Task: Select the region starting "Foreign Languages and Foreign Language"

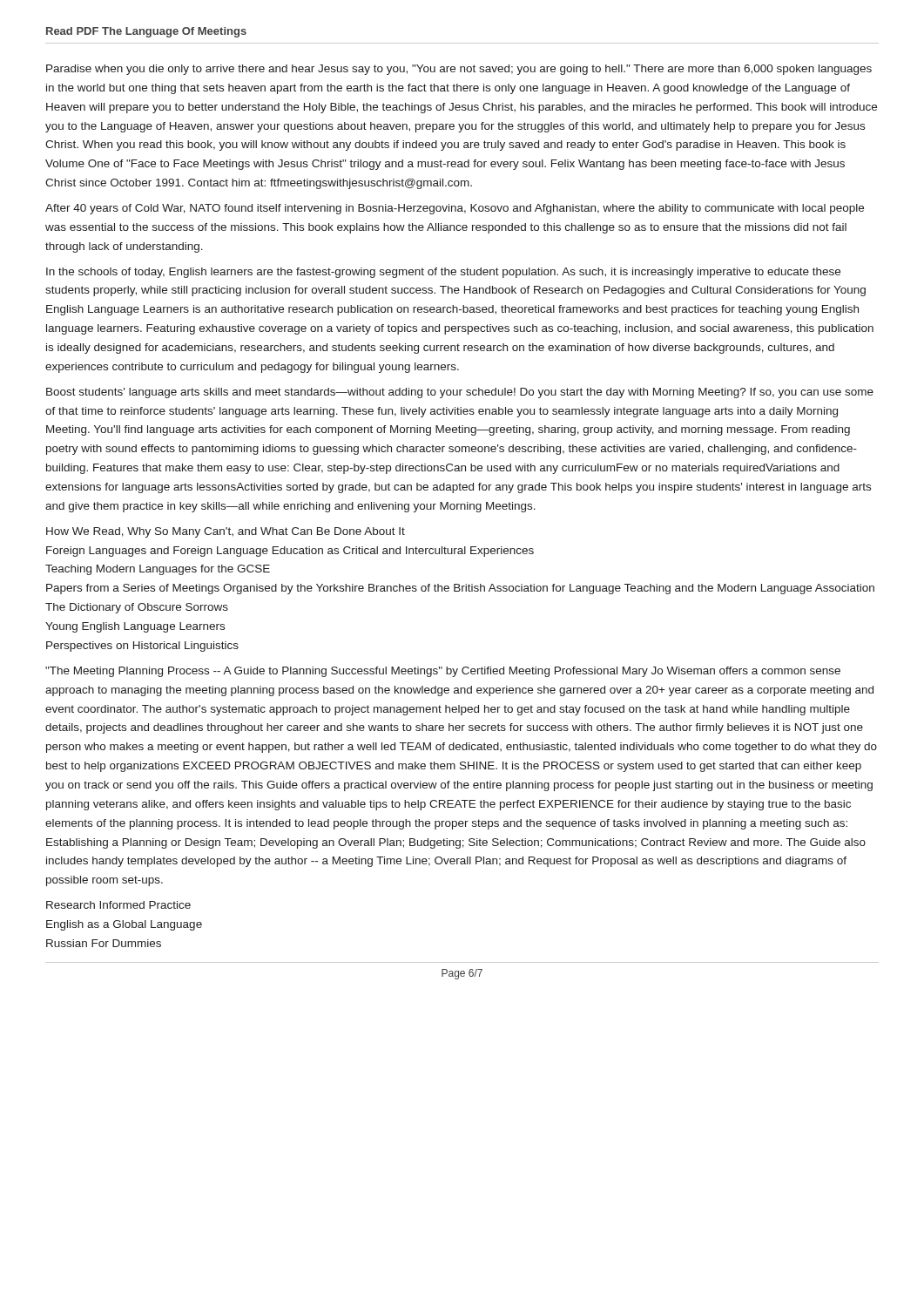Action: point(290,550)
